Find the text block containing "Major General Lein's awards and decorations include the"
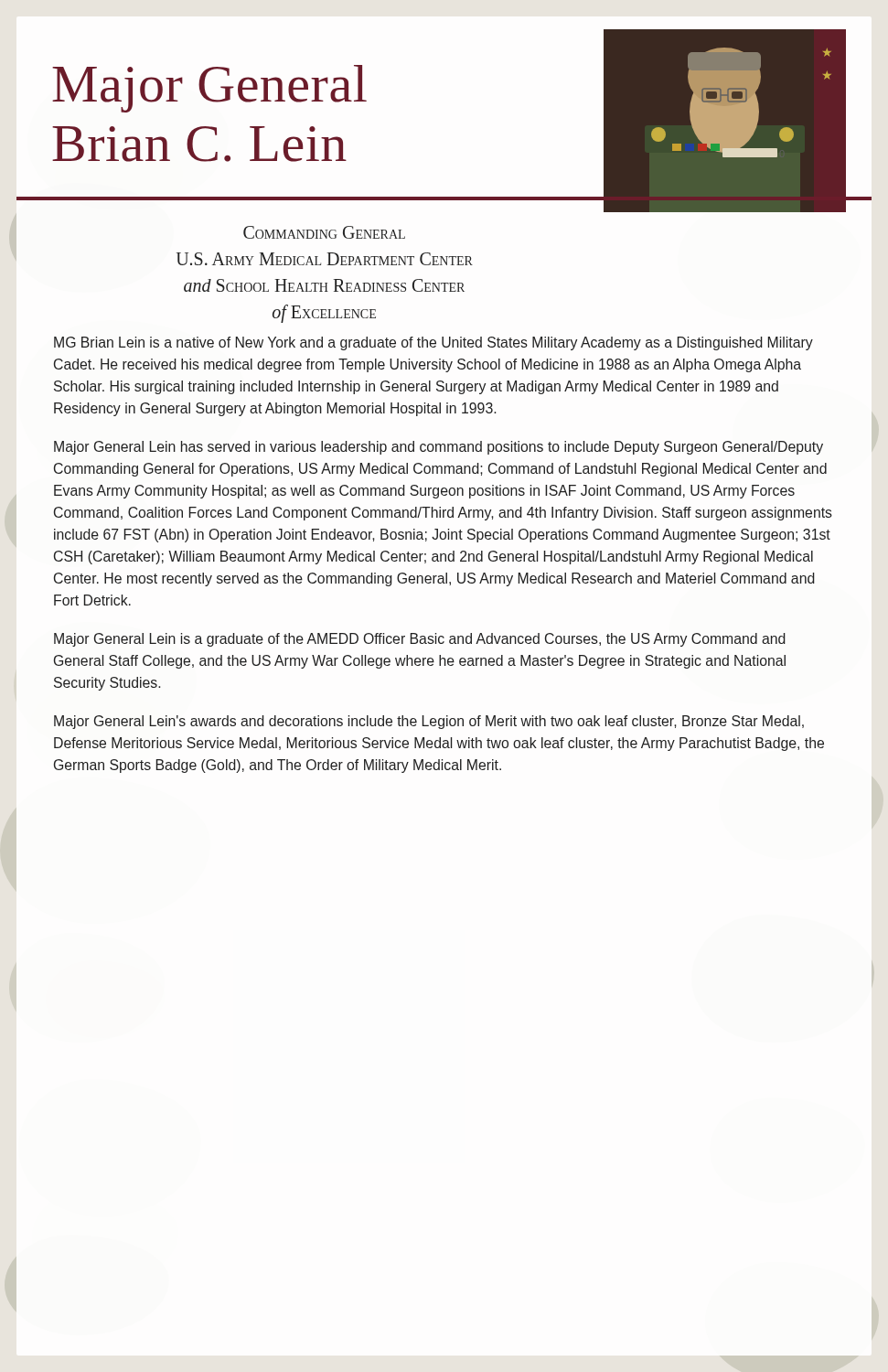 tap(444, 744)
